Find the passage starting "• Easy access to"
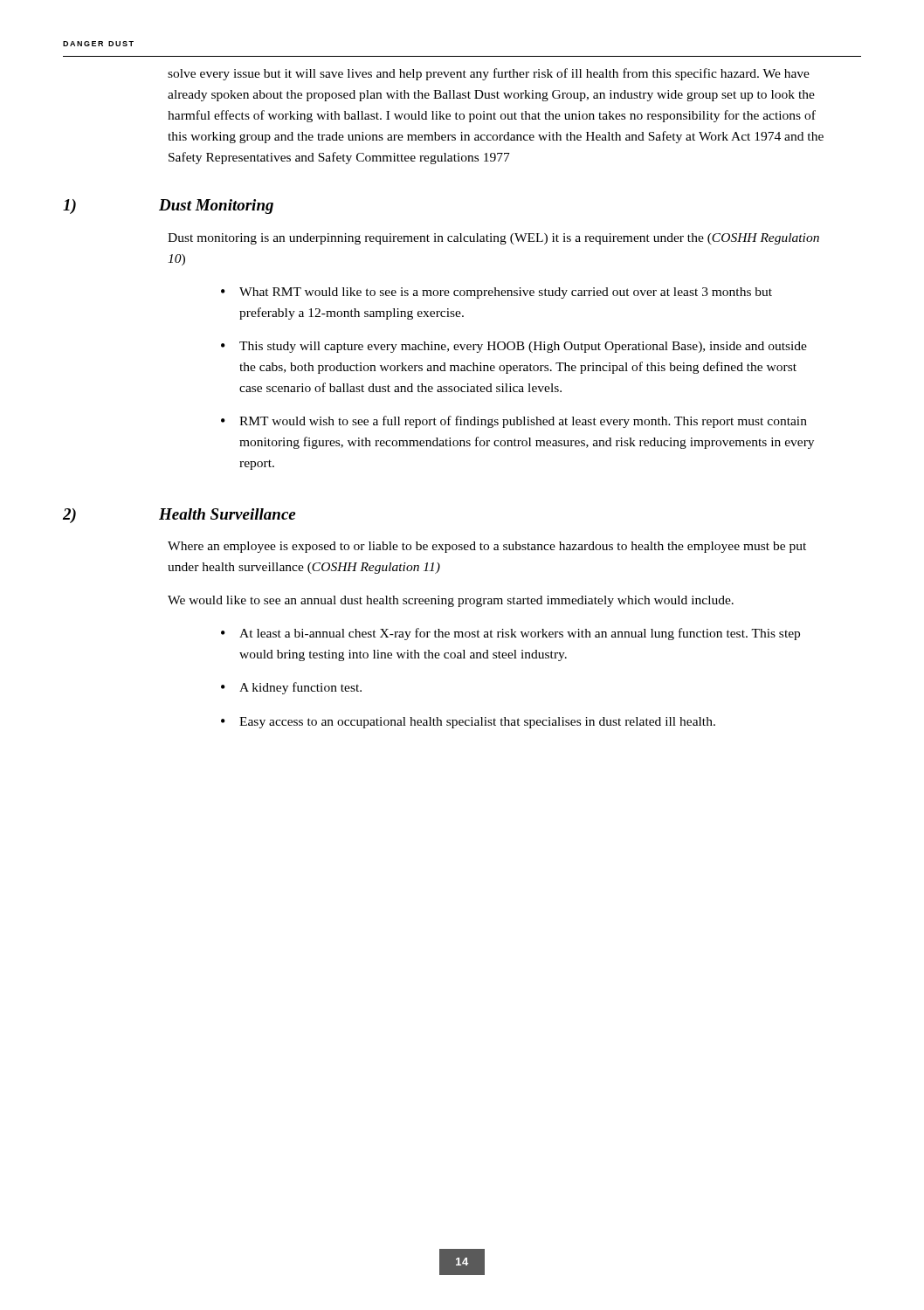Image resolution: width=924 pixels, height=1310 pixels. (x=519, y=722)
